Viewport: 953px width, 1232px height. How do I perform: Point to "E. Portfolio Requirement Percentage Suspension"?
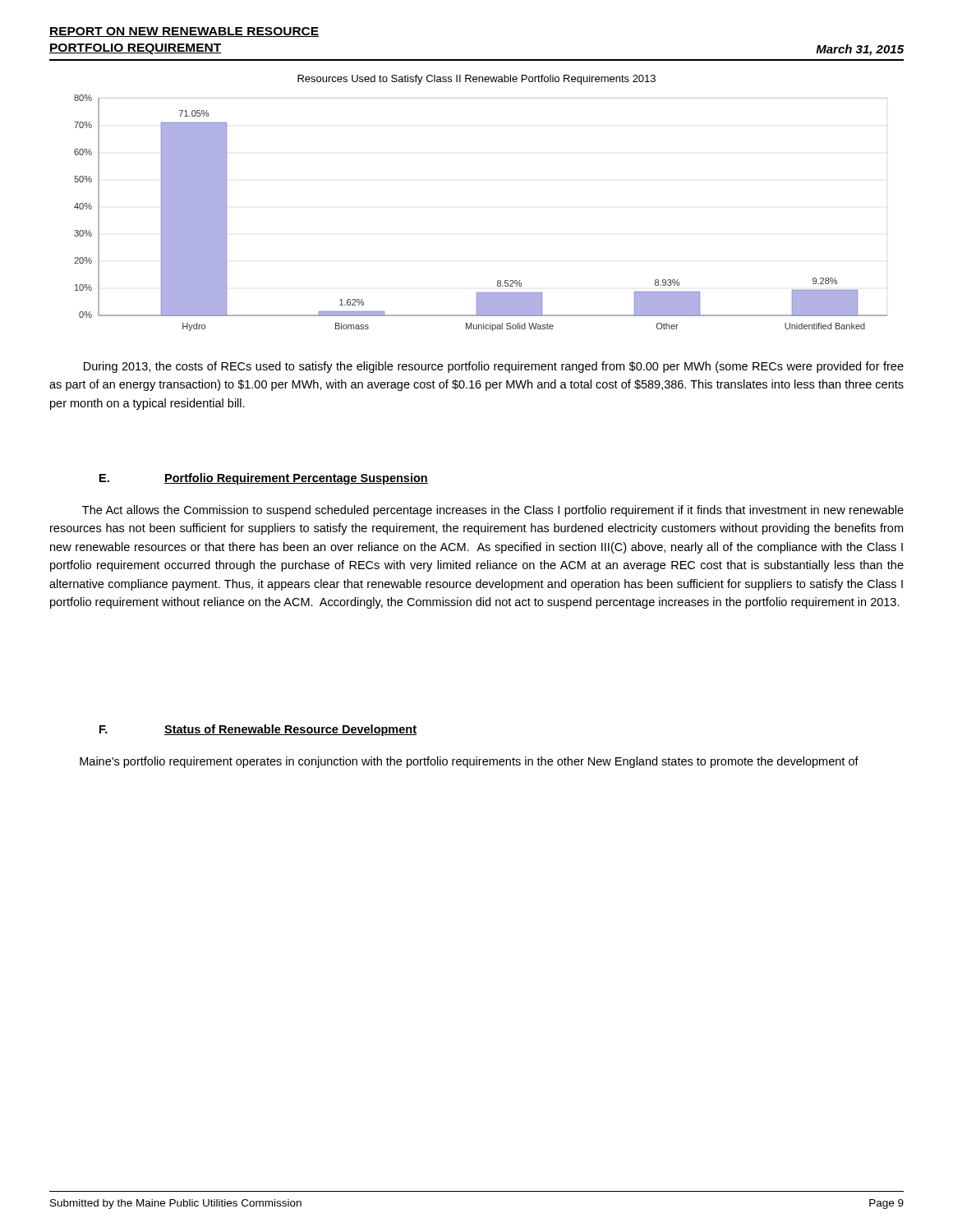239,479
